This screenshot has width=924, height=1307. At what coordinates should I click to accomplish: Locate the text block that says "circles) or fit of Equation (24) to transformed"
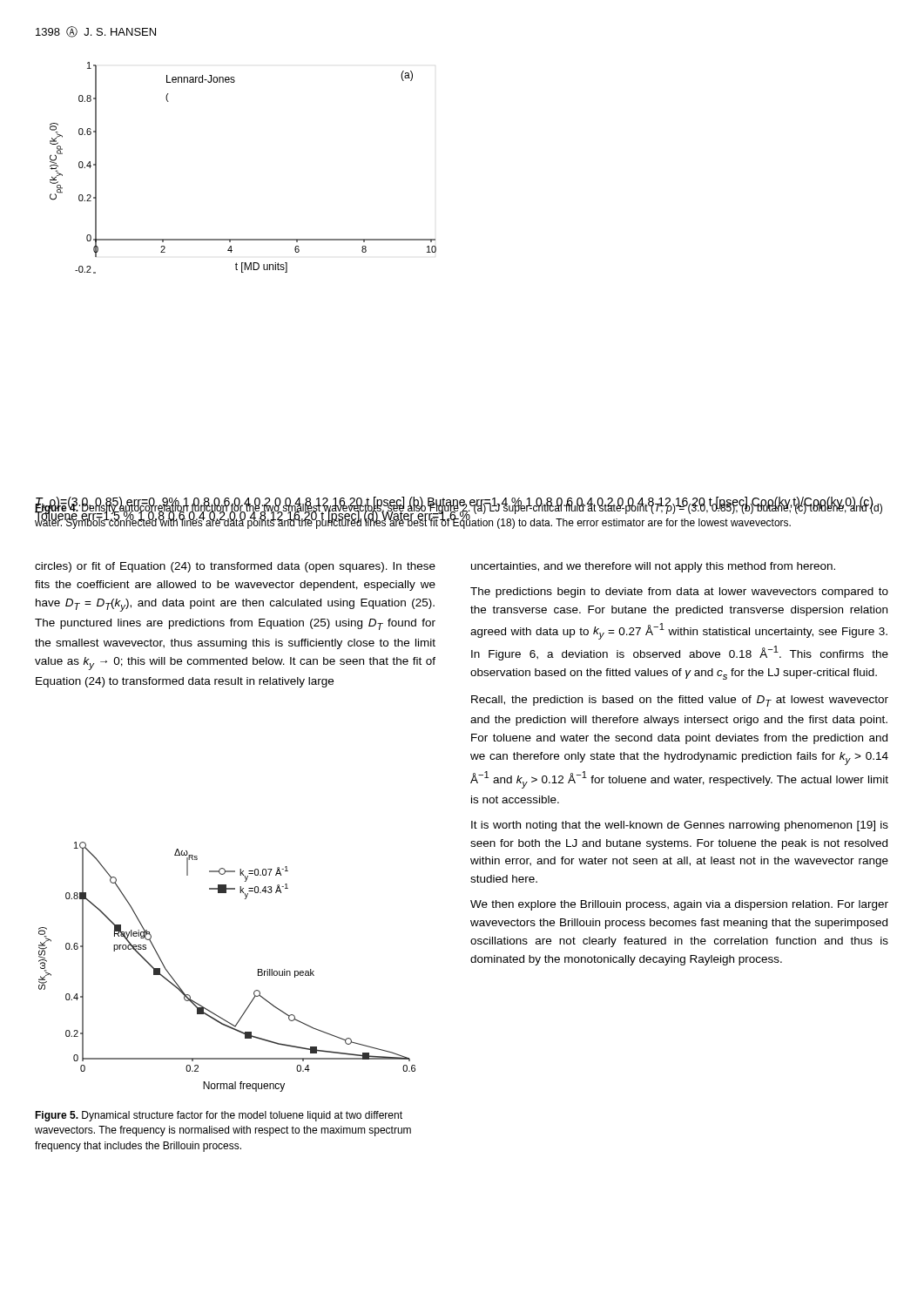235,624
